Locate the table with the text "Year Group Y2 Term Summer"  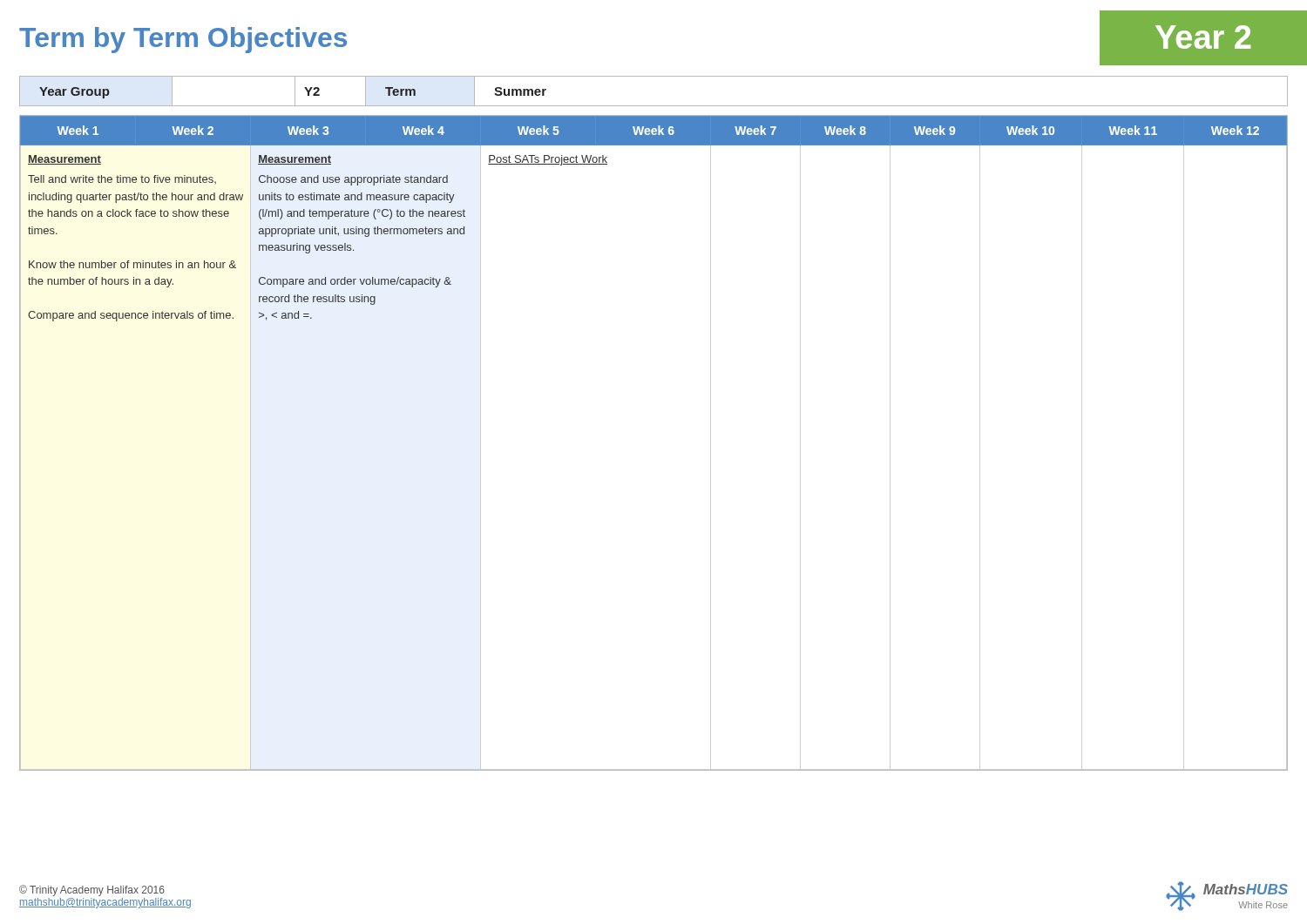click(654, 91)
